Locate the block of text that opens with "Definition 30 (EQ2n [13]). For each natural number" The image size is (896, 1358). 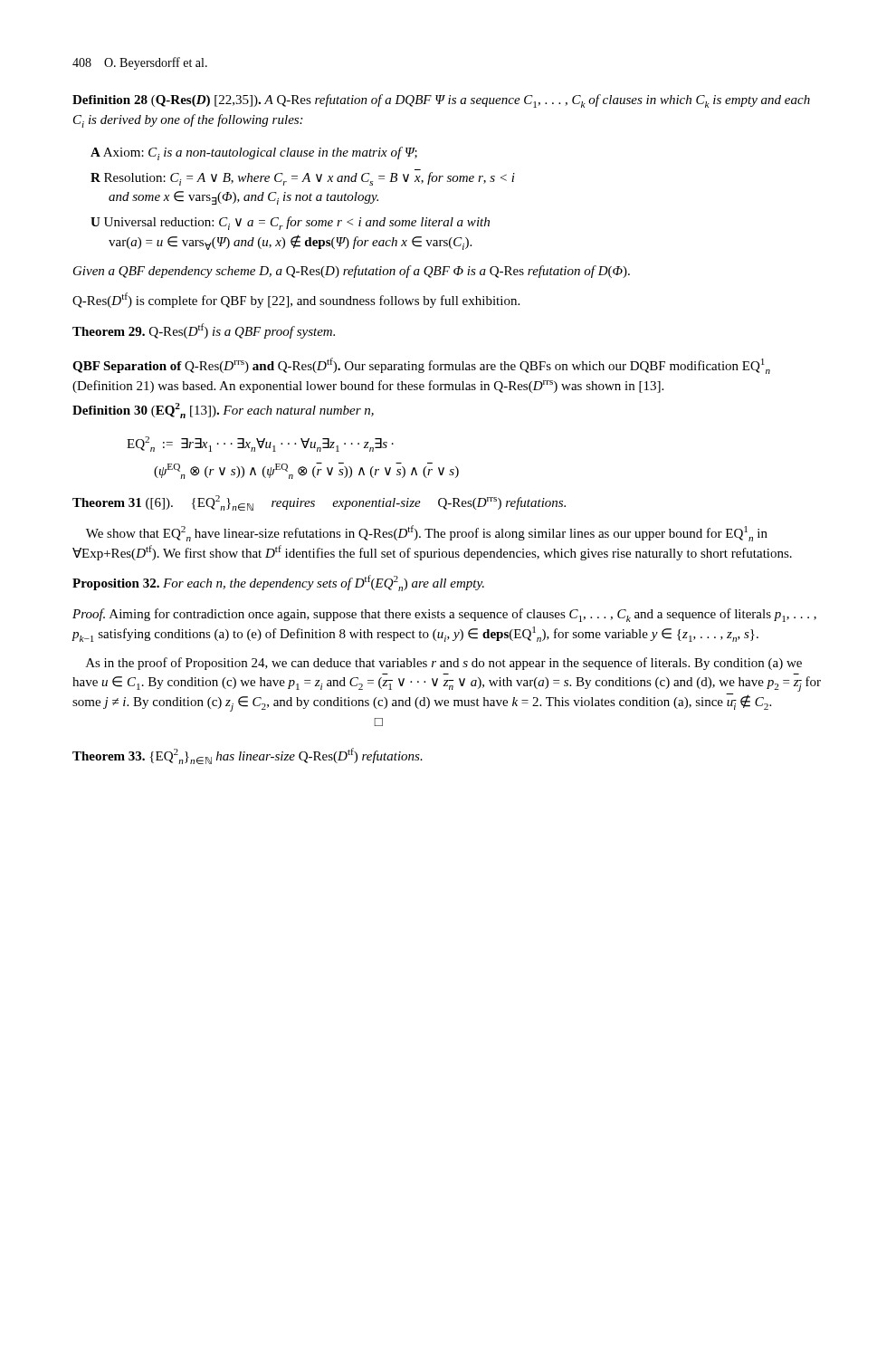[223, 411]
